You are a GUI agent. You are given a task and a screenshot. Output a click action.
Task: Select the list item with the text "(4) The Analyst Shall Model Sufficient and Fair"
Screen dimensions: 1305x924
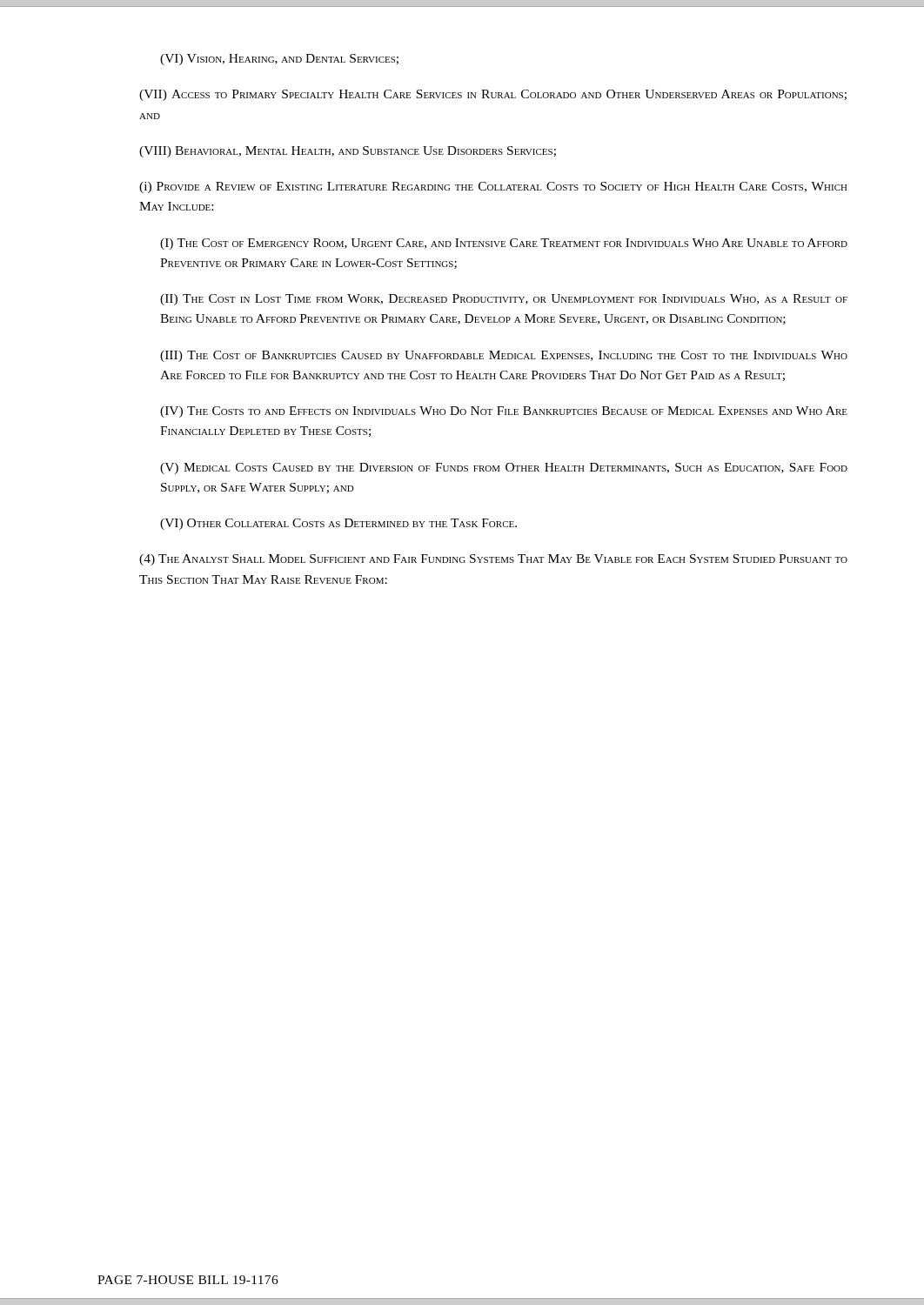[x=493, y=568]
